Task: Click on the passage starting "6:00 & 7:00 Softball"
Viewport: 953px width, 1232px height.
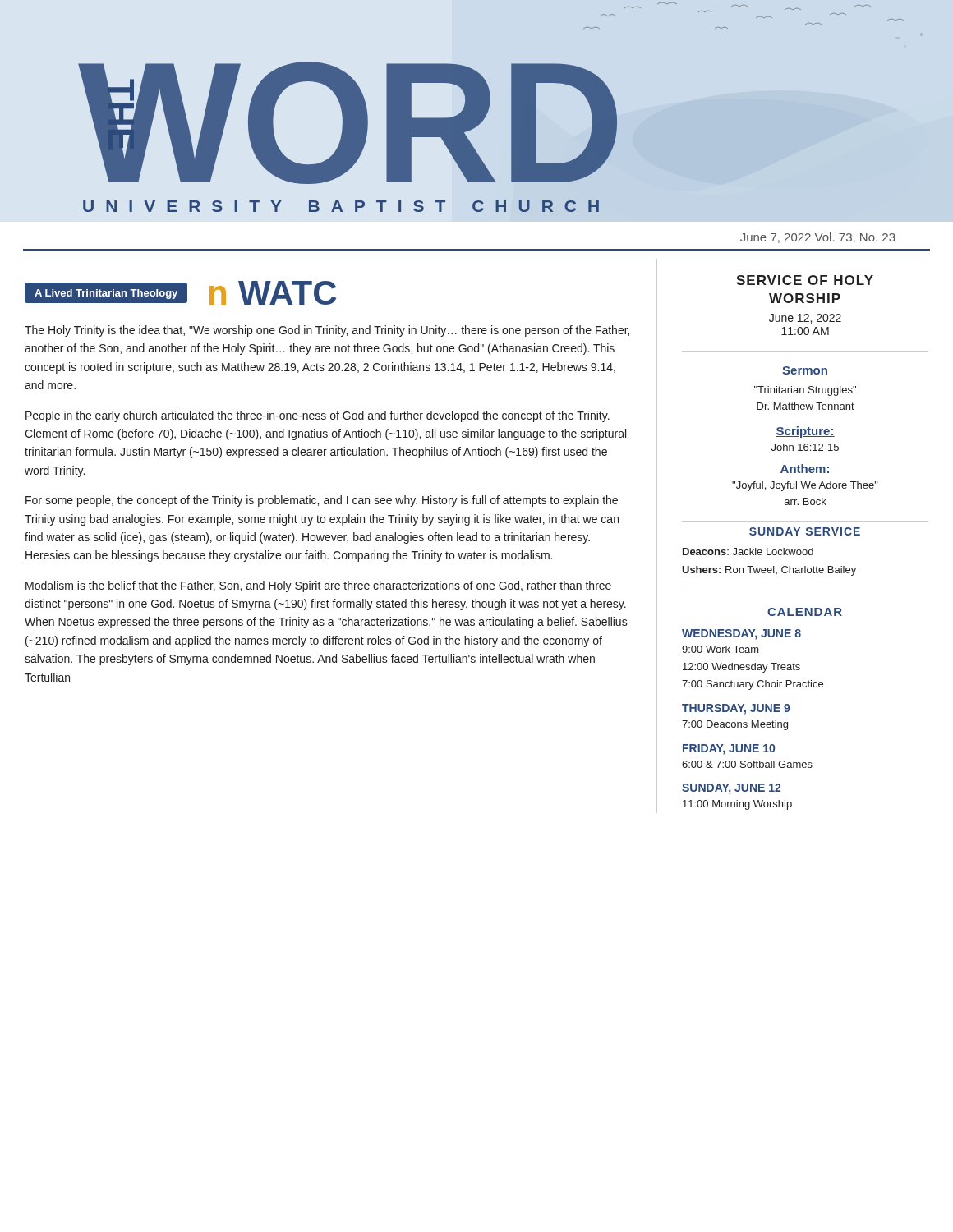Action: click(x=747, y=764)
